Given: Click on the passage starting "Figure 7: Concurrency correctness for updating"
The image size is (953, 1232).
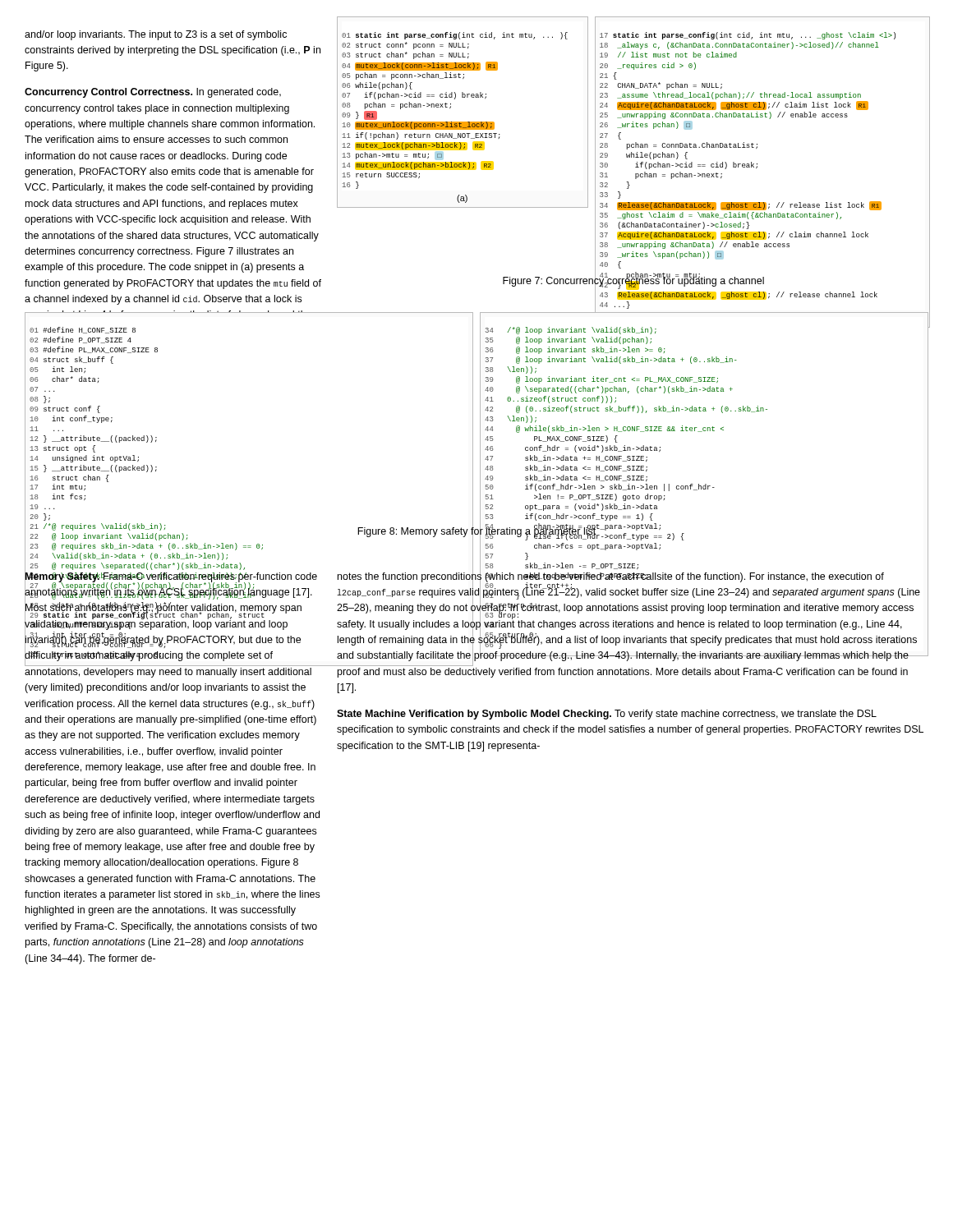Looking at the screenshot, I should tap(633, 281).
